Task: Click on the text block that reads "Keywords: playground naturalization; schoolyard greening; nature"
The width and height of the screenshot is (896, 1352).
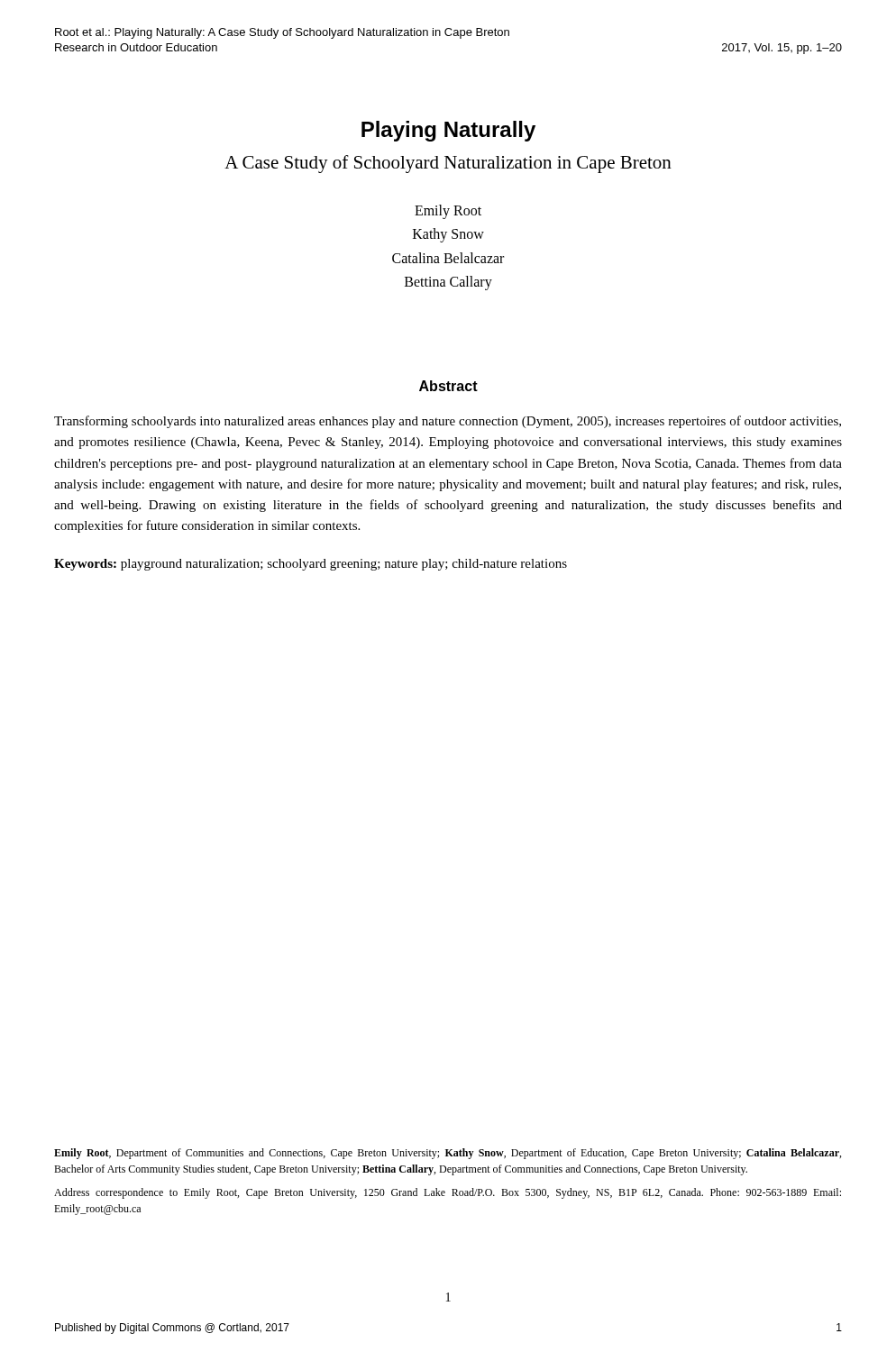Action: coord(311,563)
